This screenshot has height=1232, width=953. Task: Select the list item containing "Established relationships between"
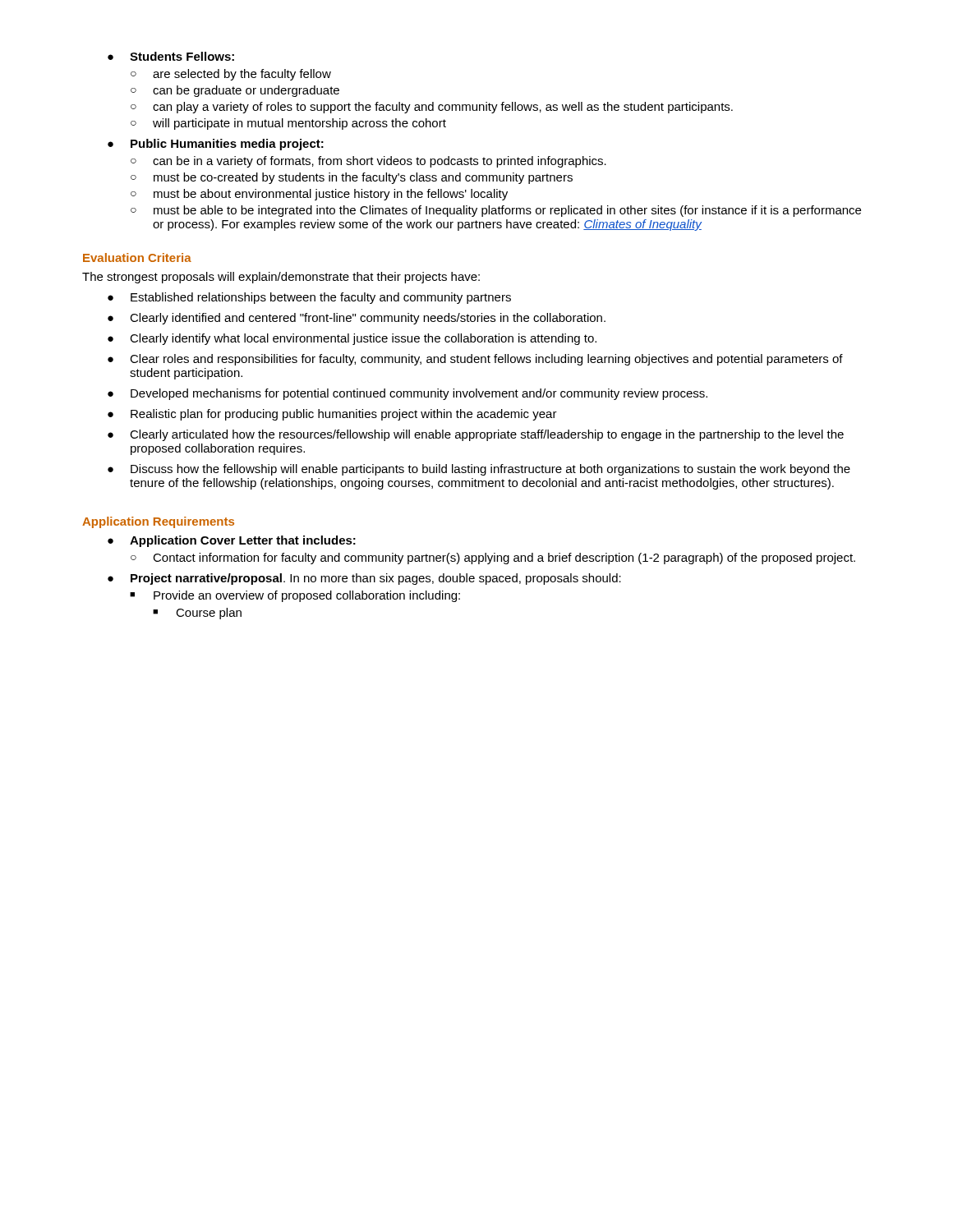click(489, 297)
